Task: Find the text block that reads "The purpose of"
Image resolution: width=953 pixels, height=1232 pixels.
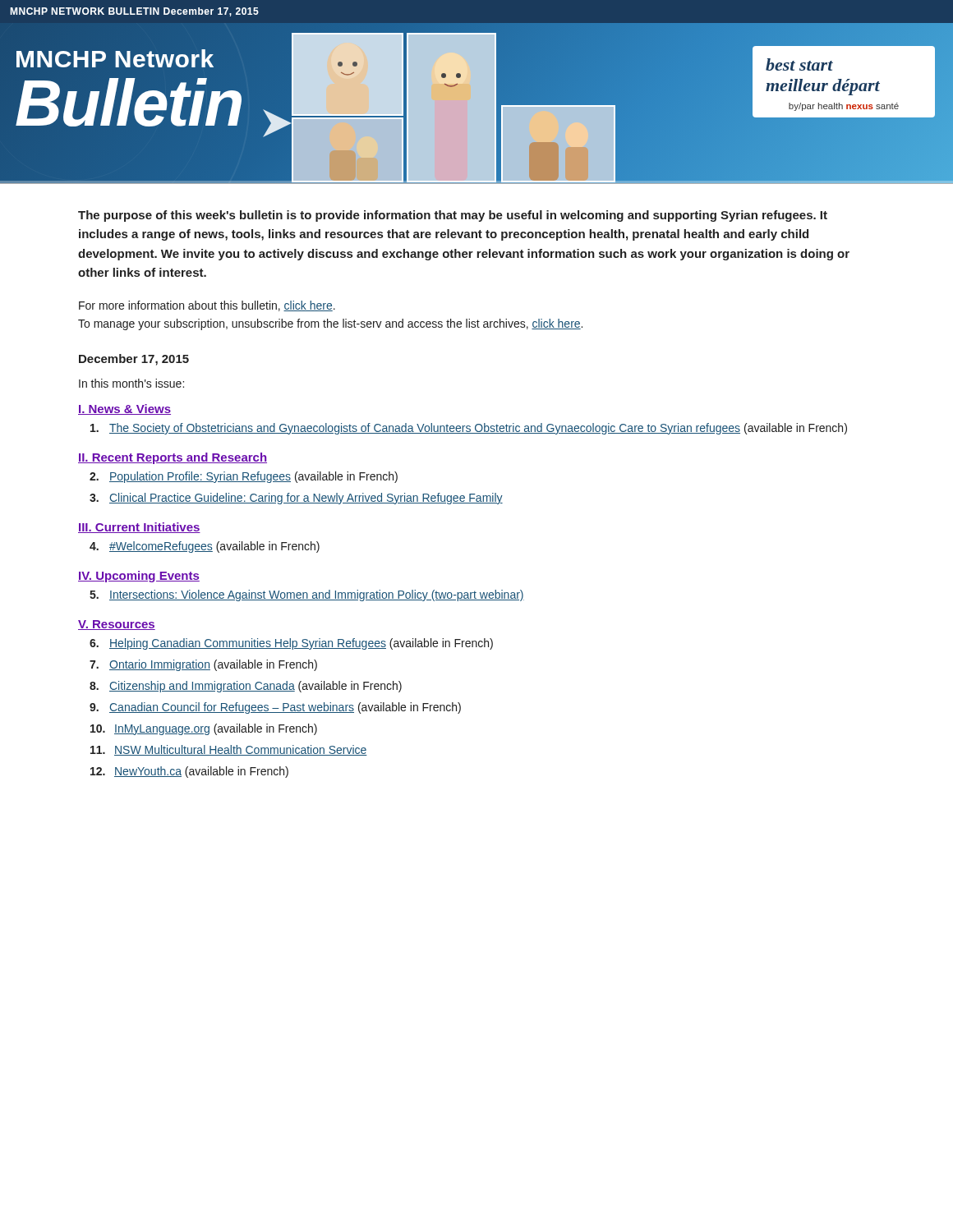Action: (x=464, y=243)
